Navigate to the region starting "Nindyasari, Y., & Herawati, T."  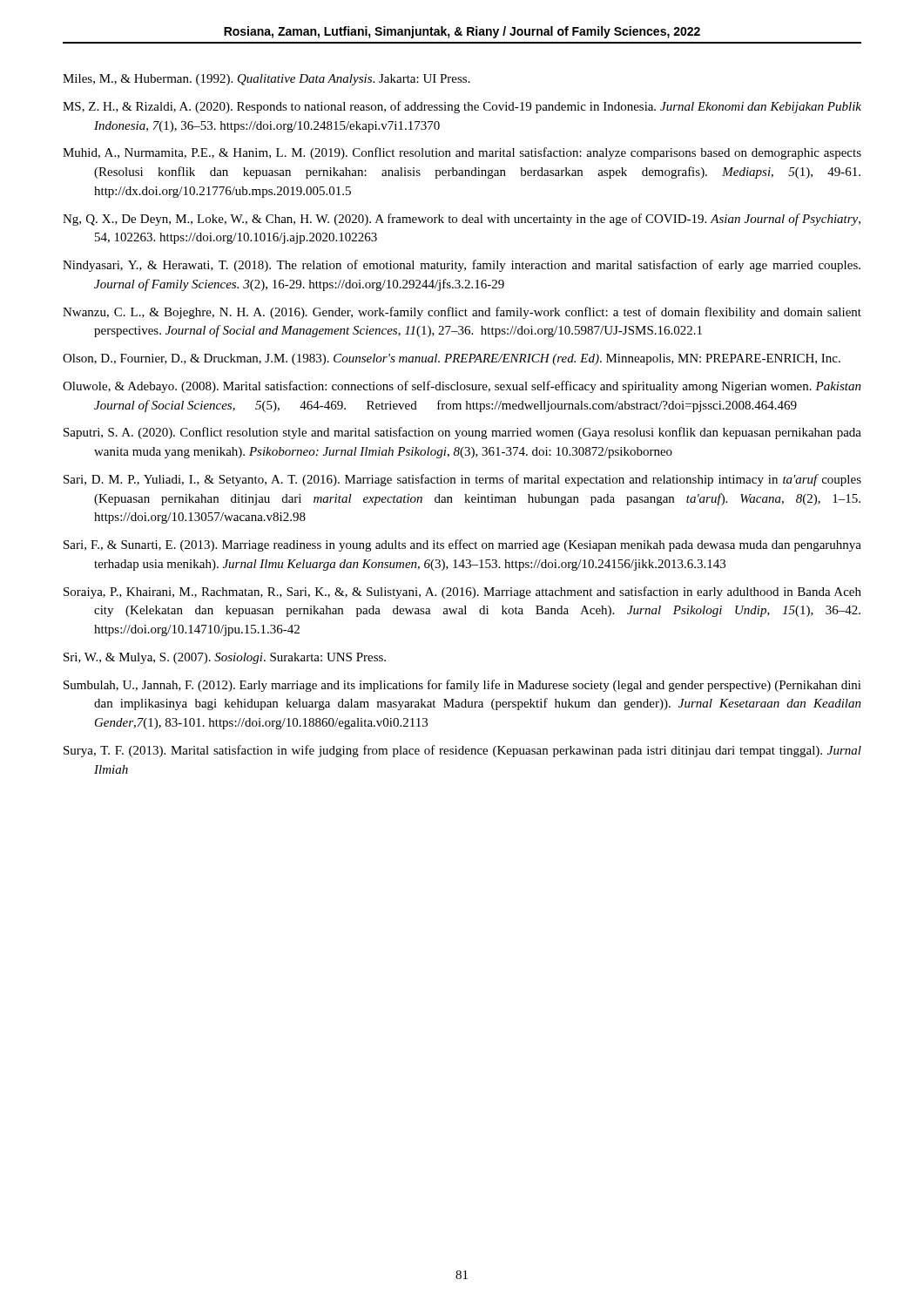(462, 274)
